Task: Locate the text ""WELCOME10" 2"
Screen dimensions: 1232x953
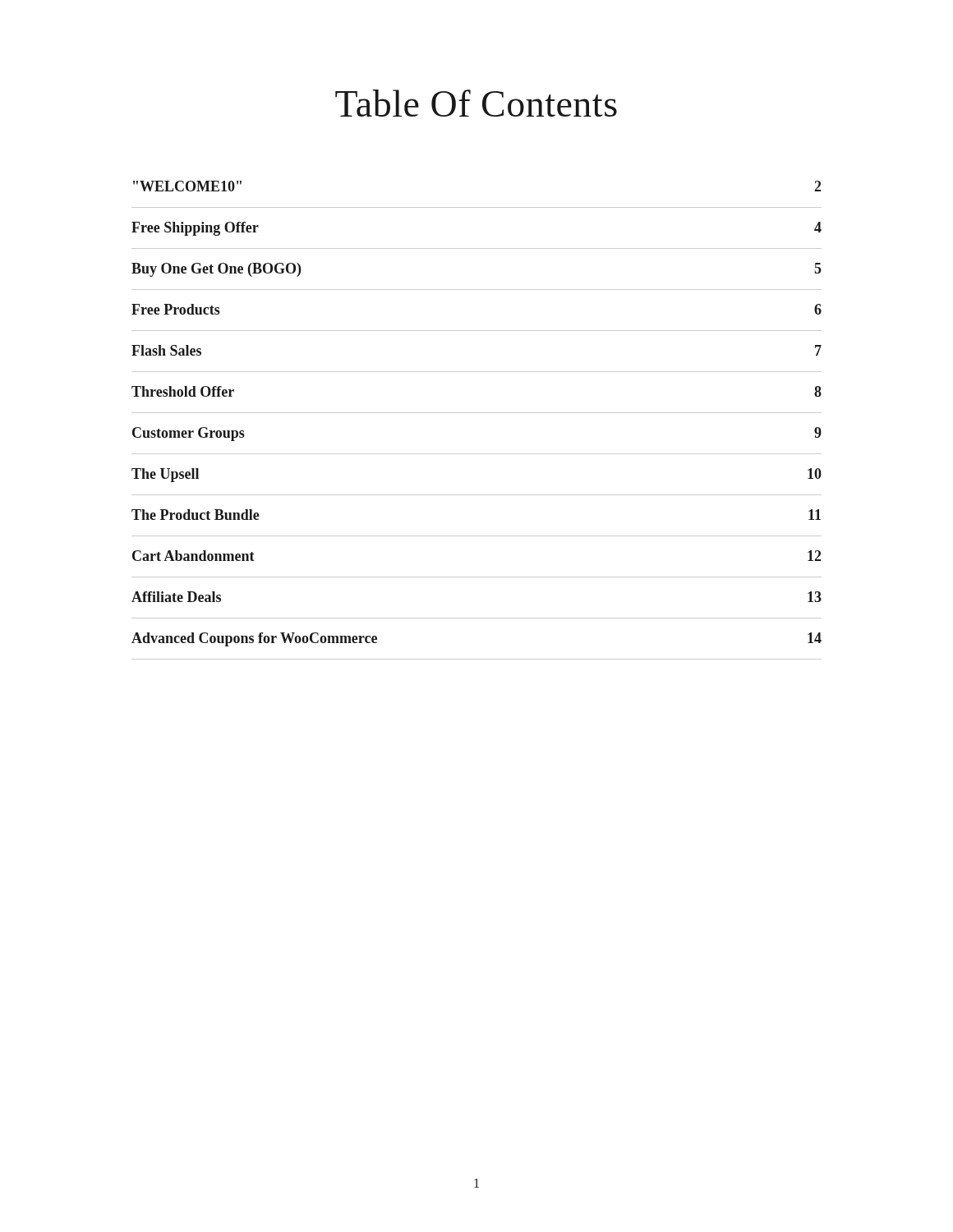Action: pos(188,186)
